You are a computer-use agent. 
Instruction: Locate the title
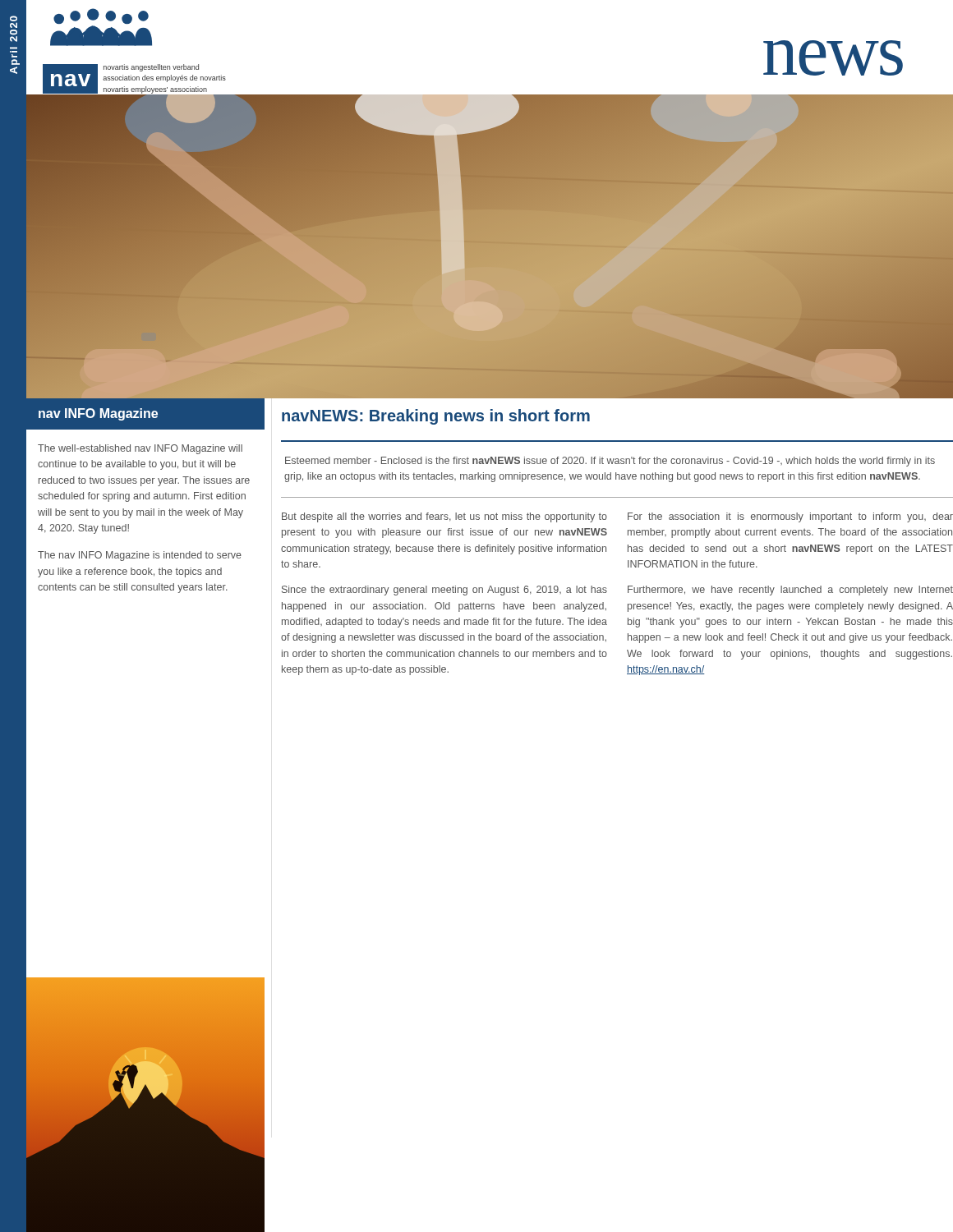click(833, 51)
